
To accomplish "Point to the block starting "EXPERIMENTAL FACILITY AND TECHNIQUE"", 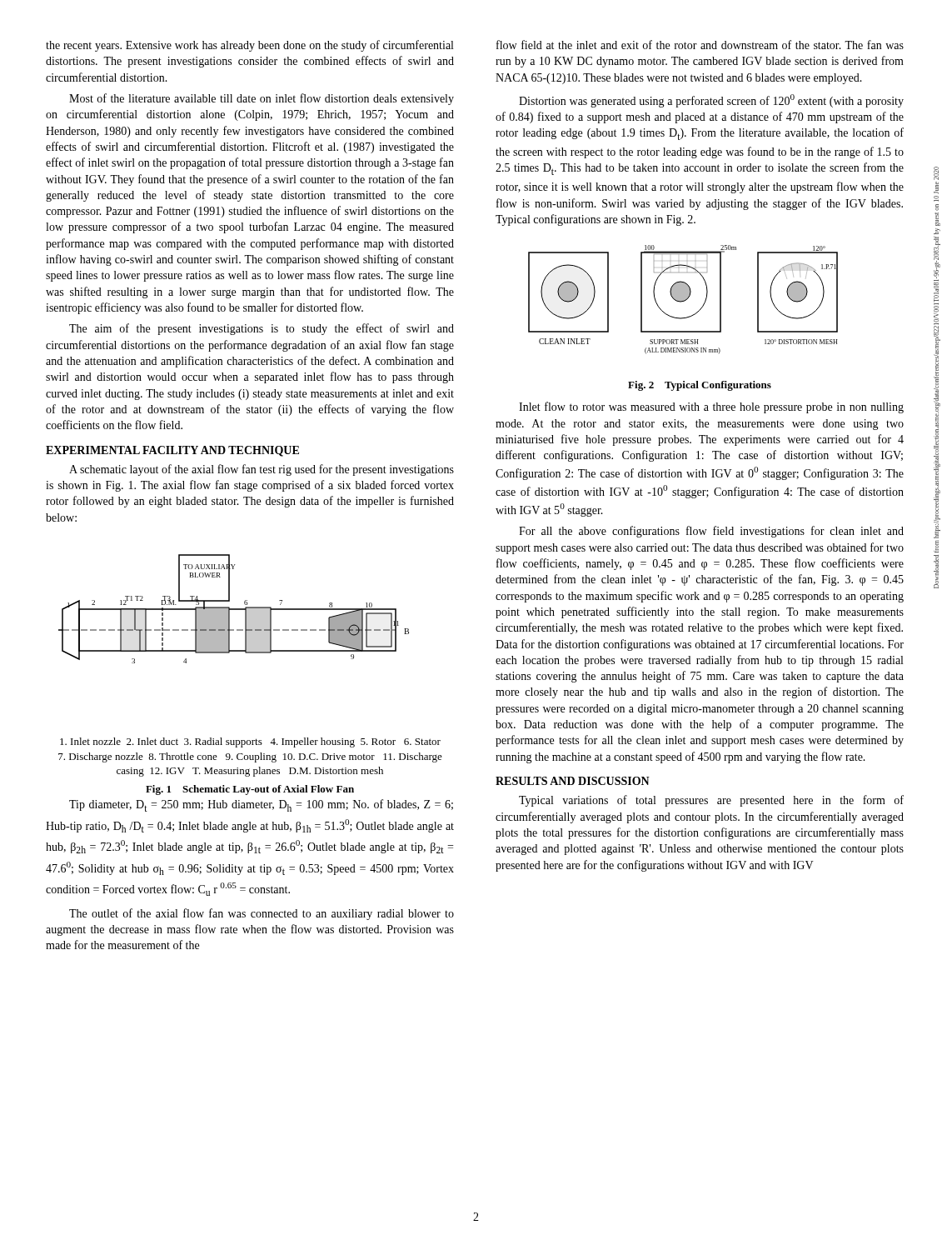I will tap(173, 450).
